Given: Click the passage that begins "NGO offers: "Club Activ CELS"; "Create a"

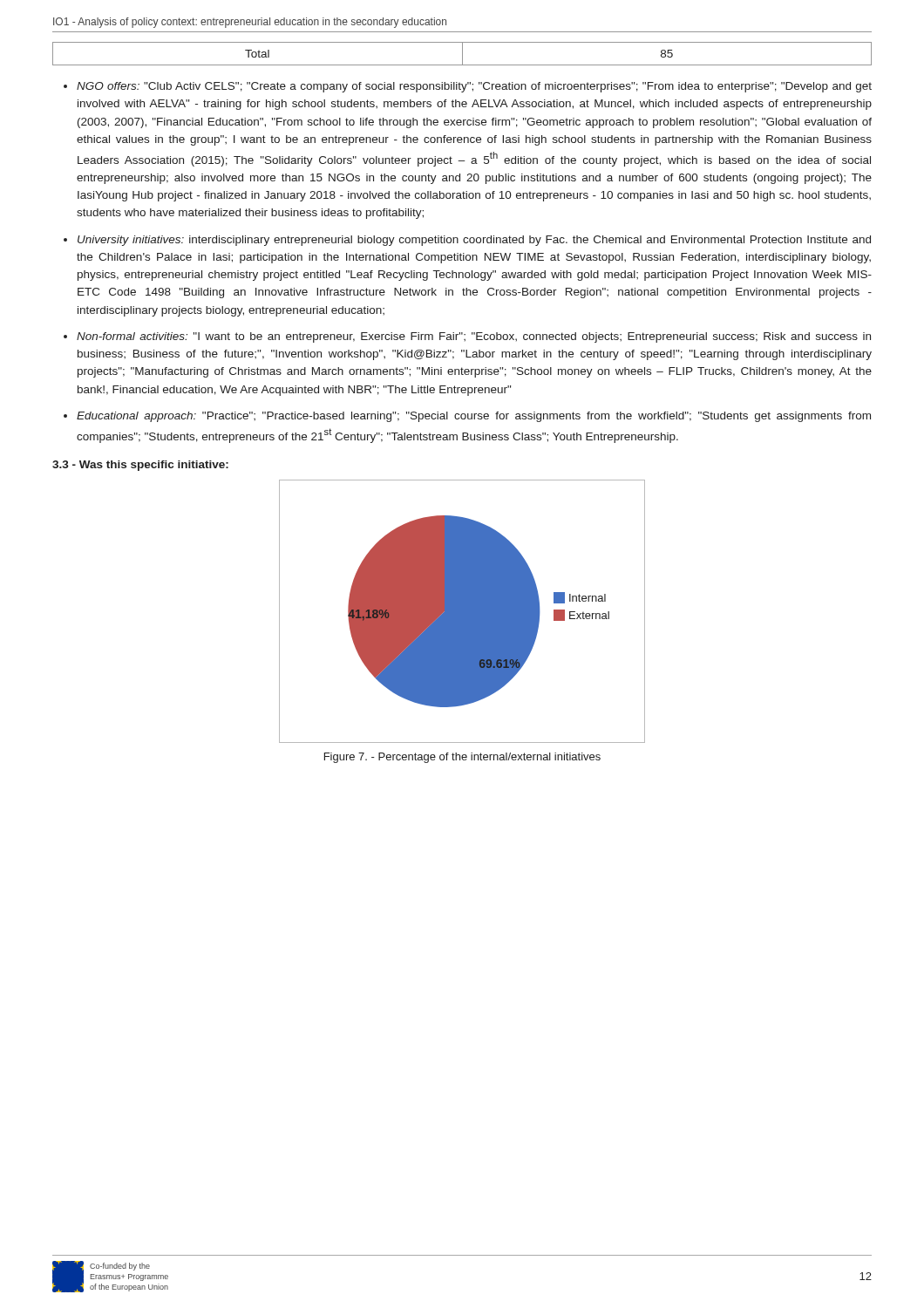Looking at the screenshot, I should point(474,149).
